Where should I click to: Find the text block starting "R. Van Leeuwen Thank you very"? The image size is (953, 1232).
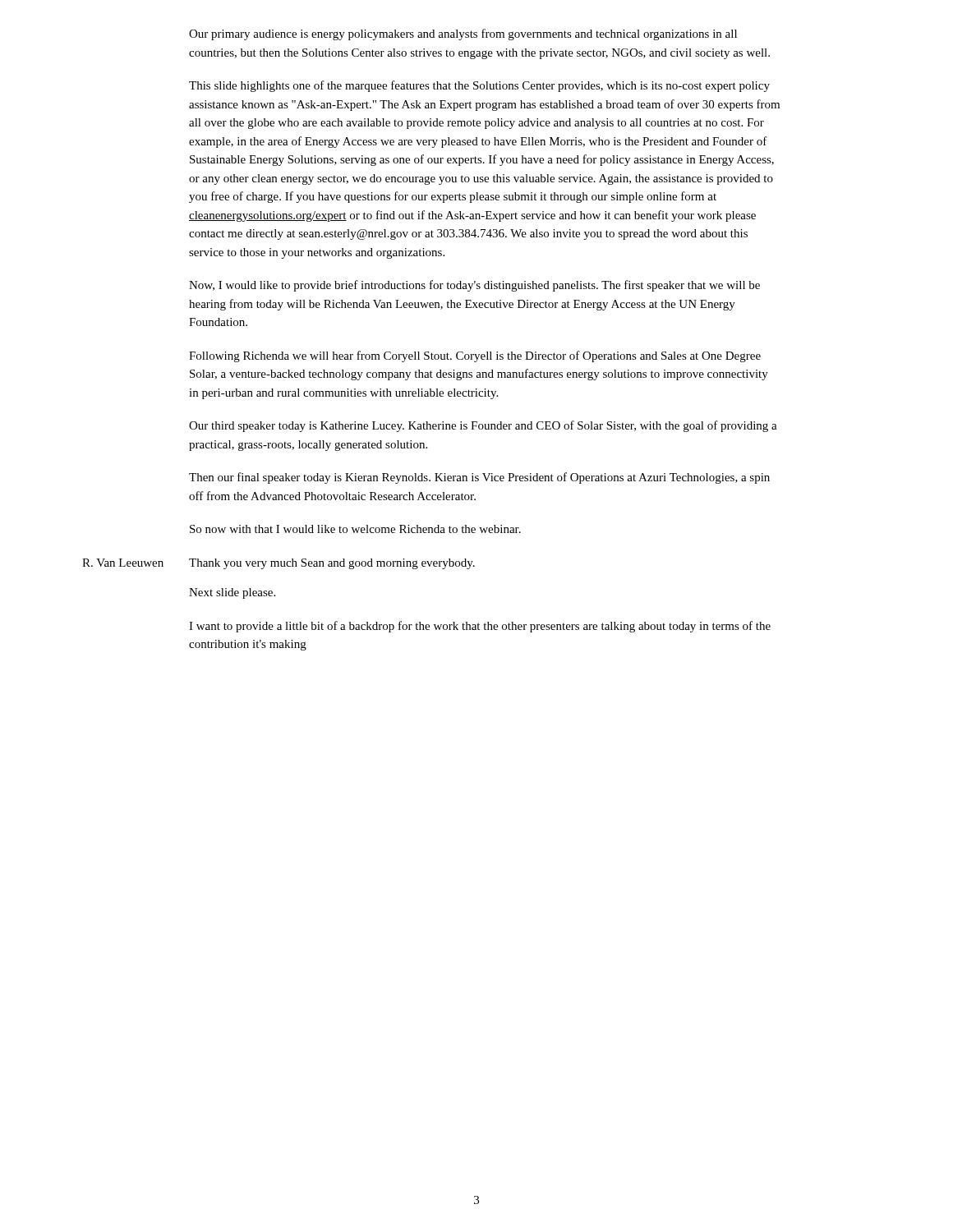(x=332, y=562)
